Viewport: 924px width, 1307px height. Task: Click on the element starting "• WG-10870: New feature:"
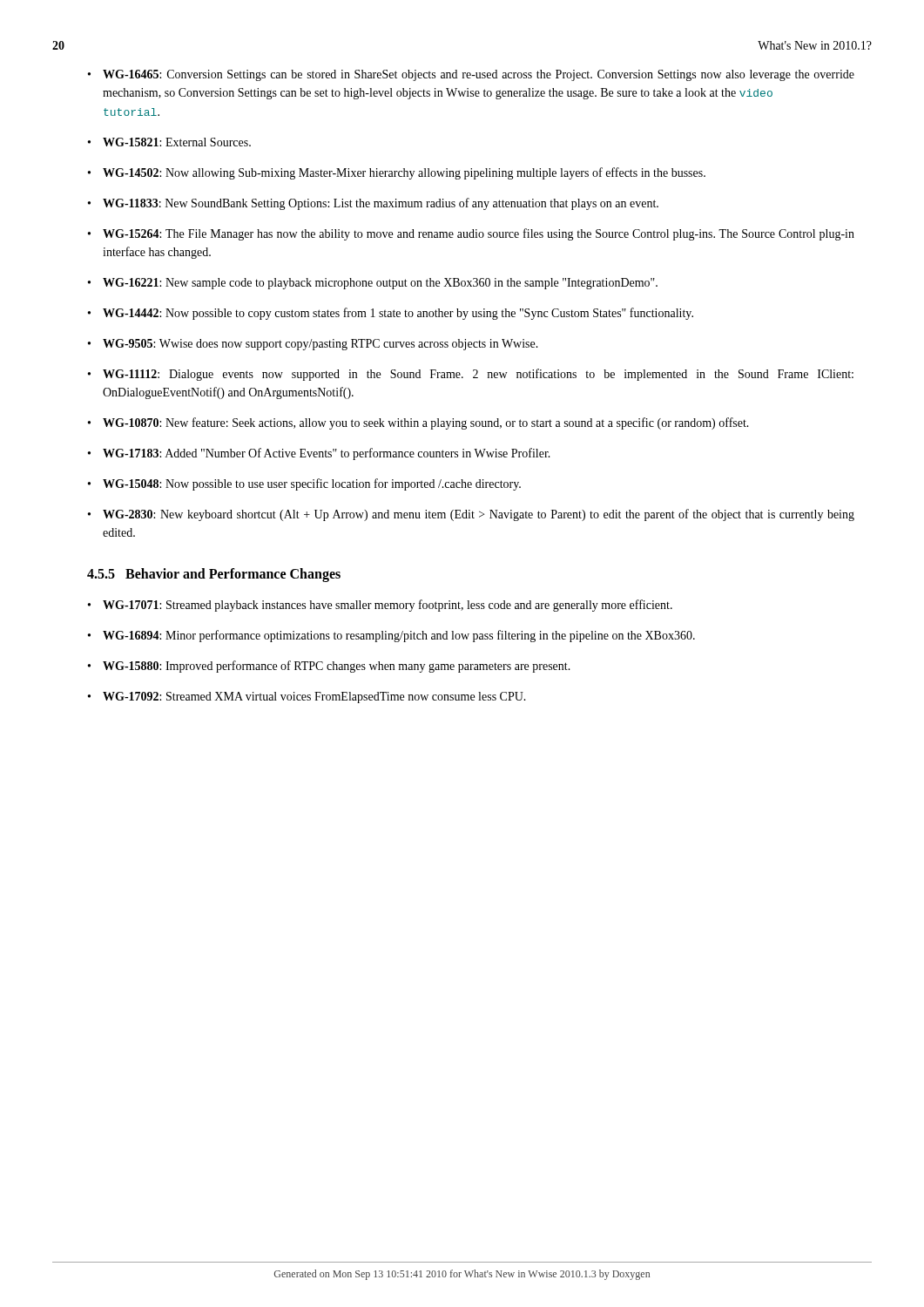(471, 423)
